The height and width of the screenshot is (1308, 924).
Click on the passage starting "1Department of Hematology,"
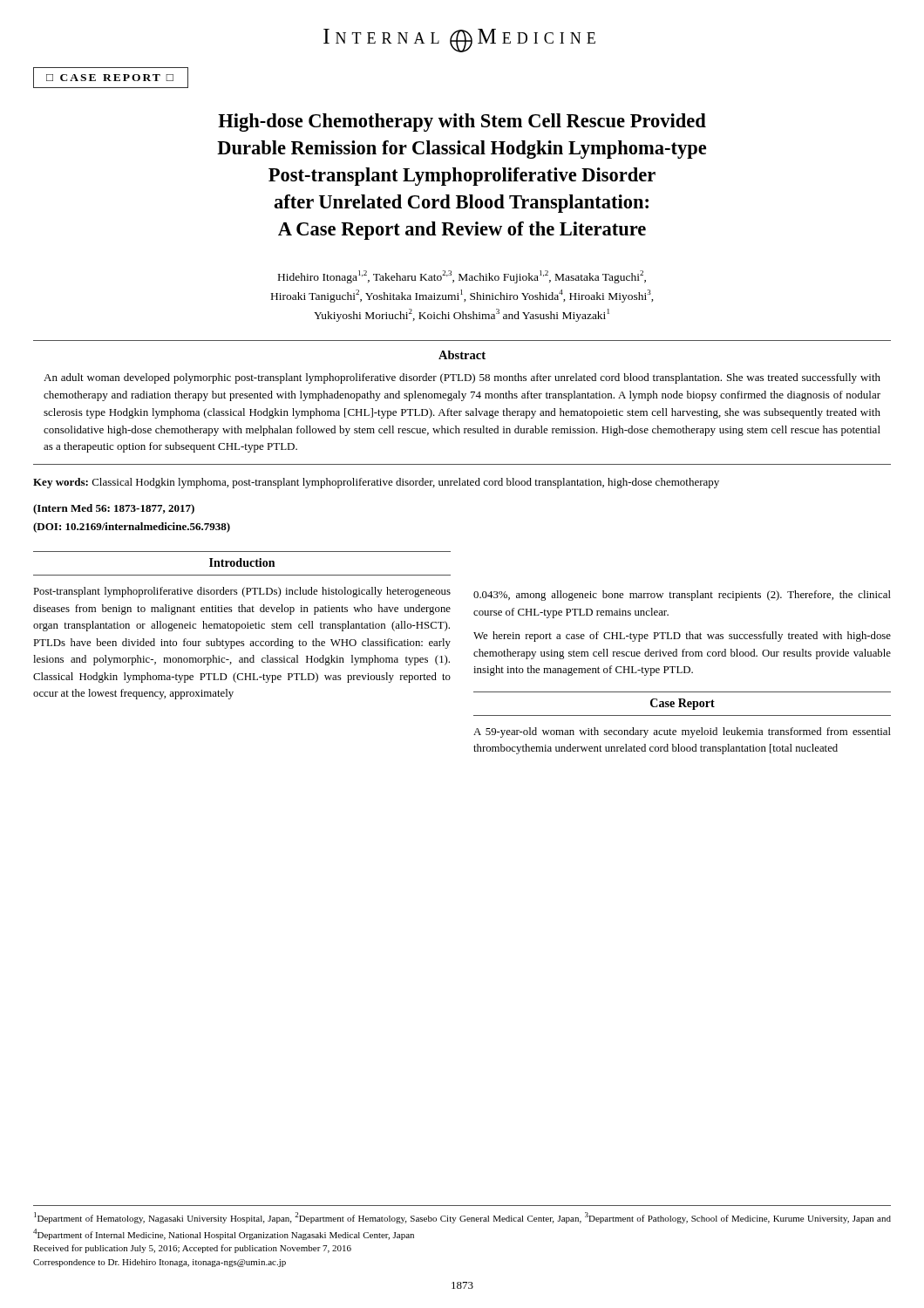pyautogui.click(x=462, y=1218)
